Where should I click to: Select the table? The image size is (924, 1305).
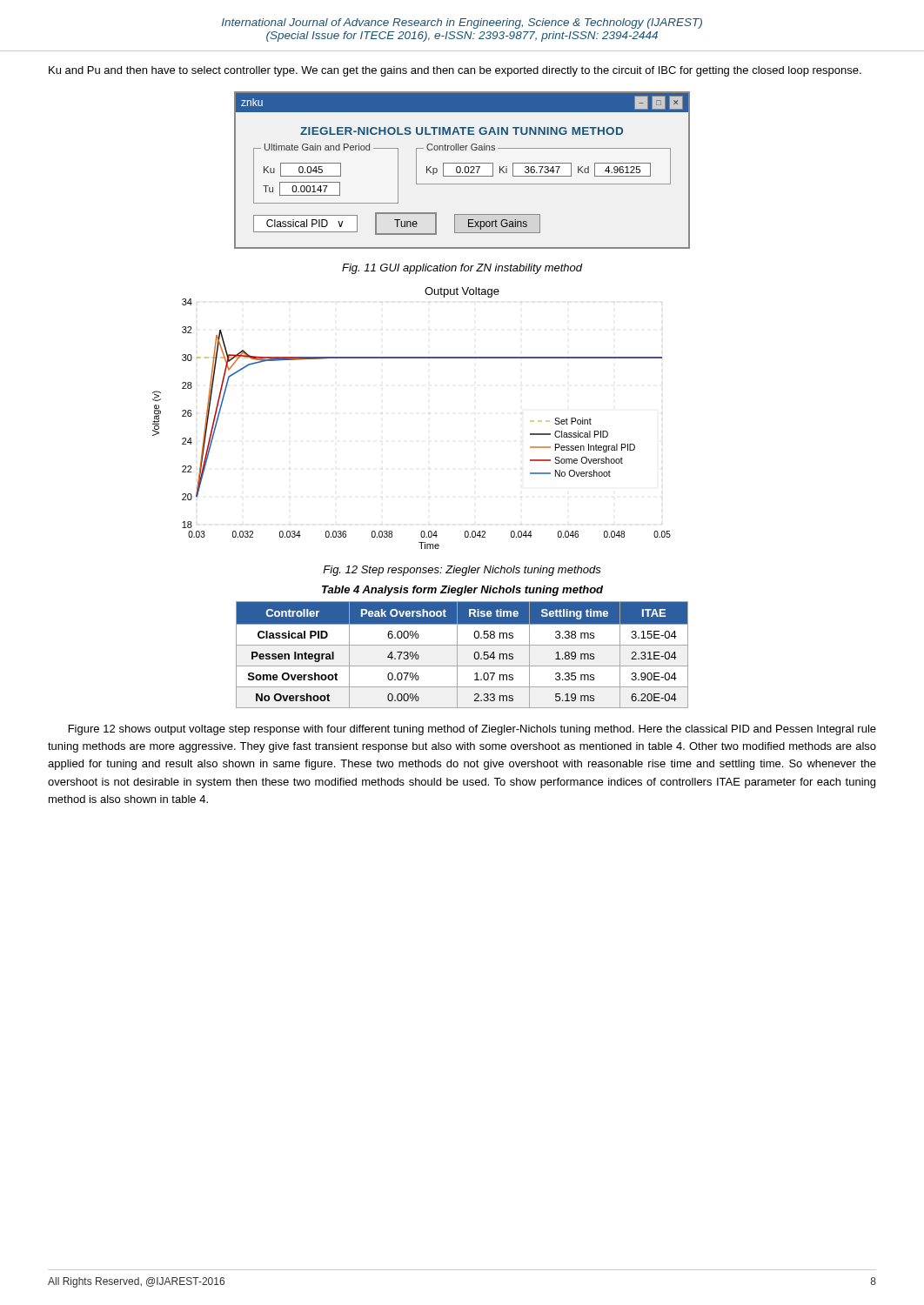(462, 655)
